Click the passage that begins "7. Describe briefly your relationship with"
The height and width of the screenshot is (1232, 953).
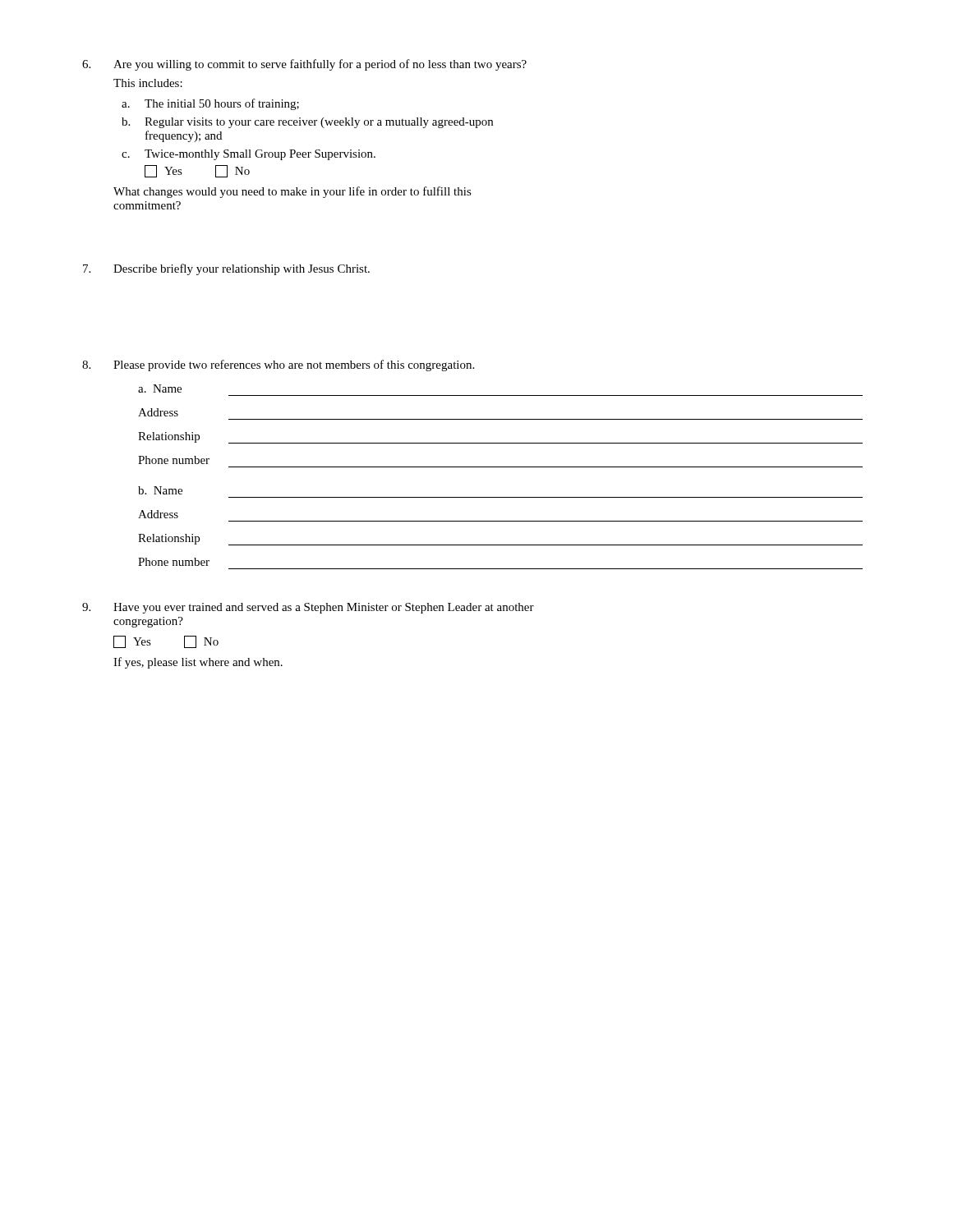pos(226,269)
